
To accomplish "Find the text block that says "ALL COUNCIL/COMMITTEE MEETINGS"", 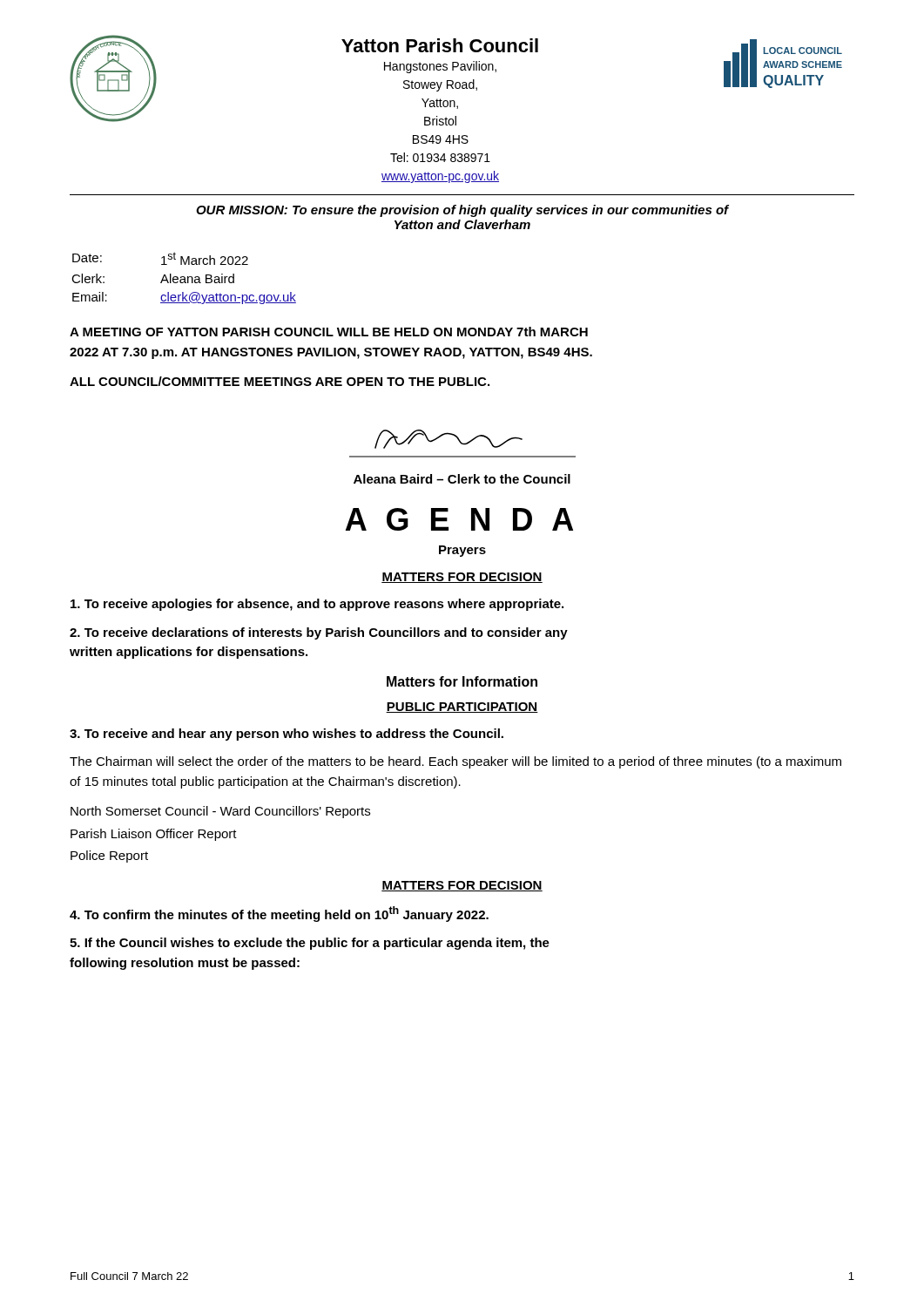I will pyautogui.click(x=280, y=381).
